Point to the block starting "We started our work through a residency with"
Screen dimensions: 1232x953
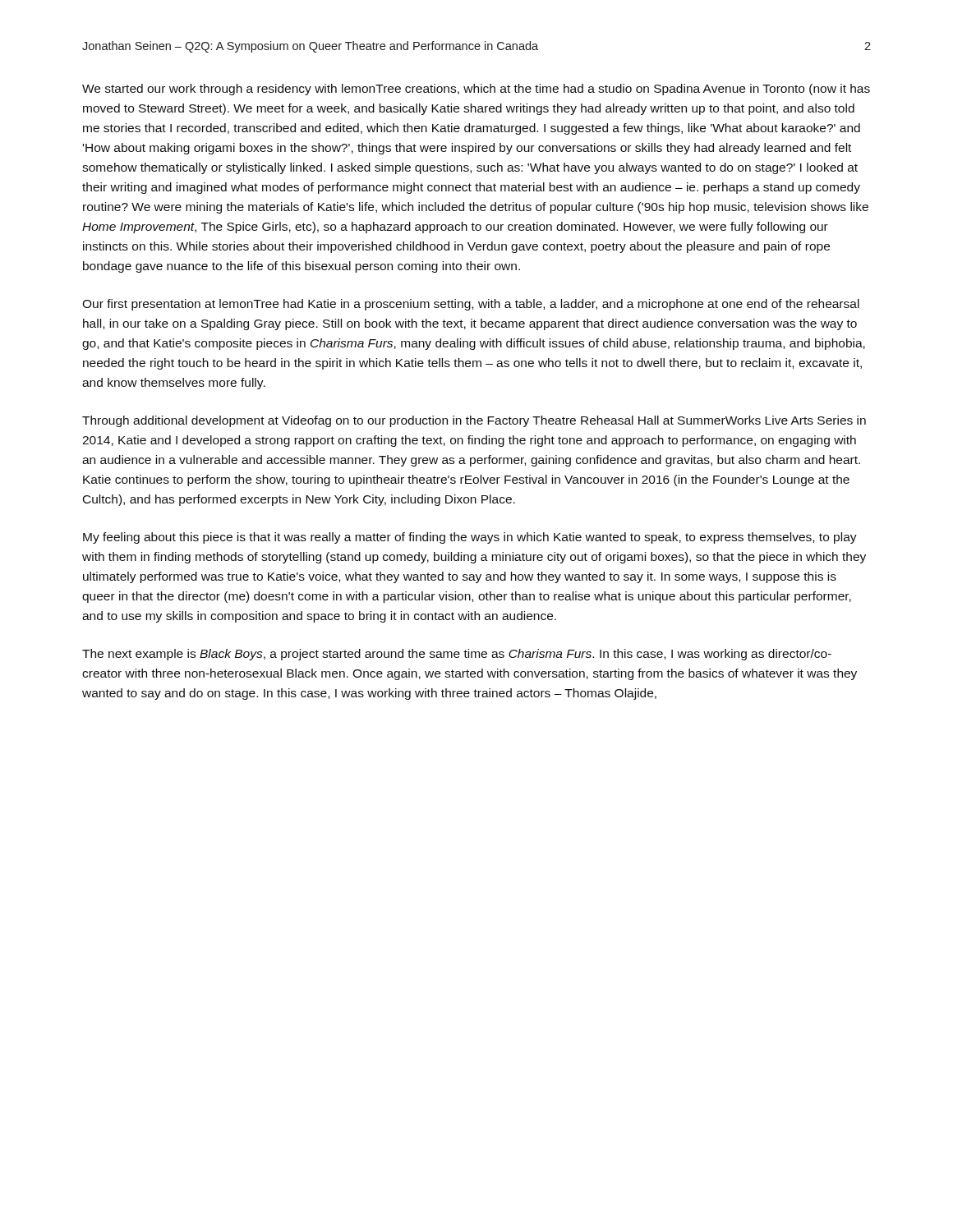(476, 177)
